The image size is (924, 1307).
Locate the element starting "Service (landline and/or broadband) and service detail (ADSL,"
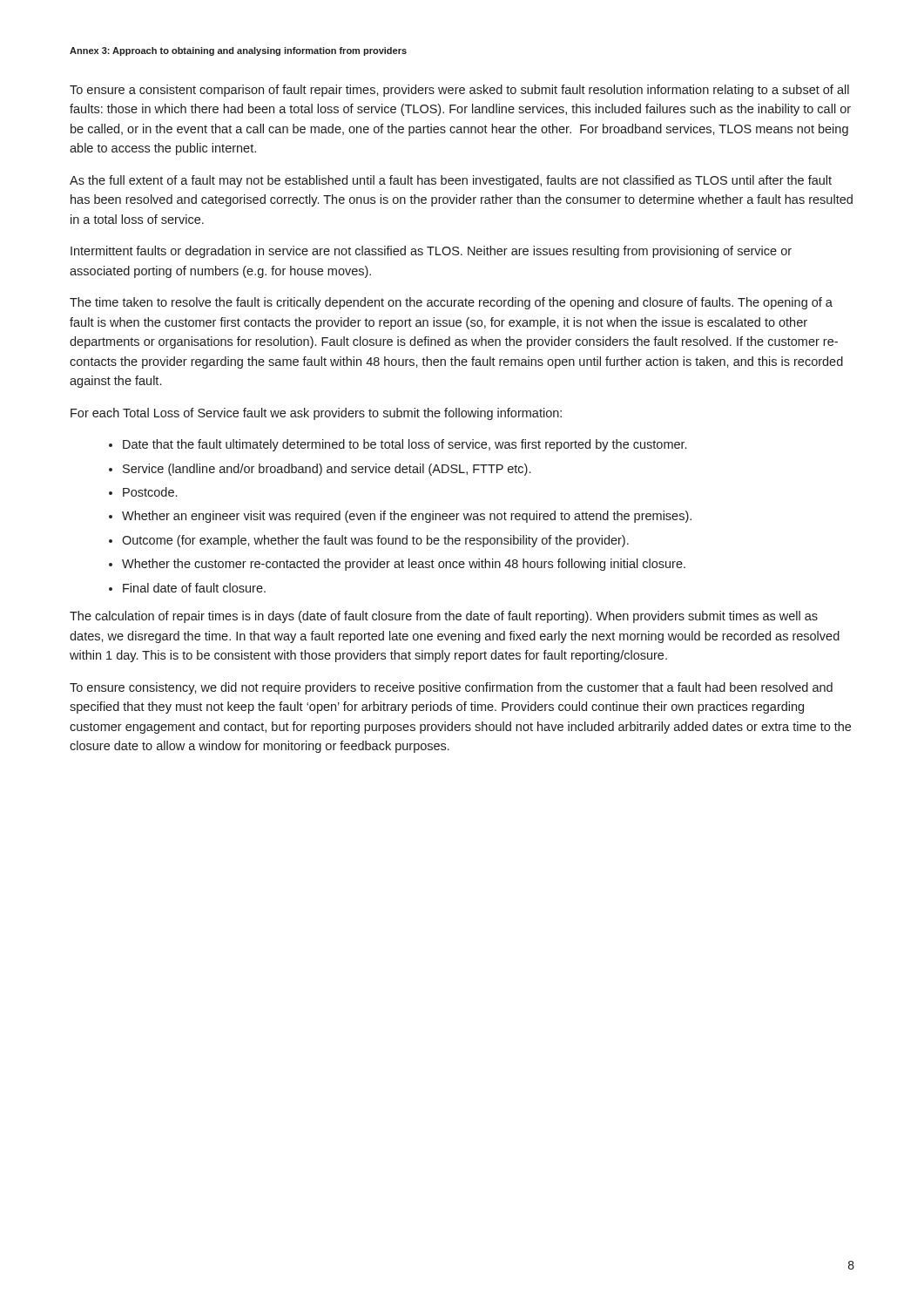(x=327, y=468)
